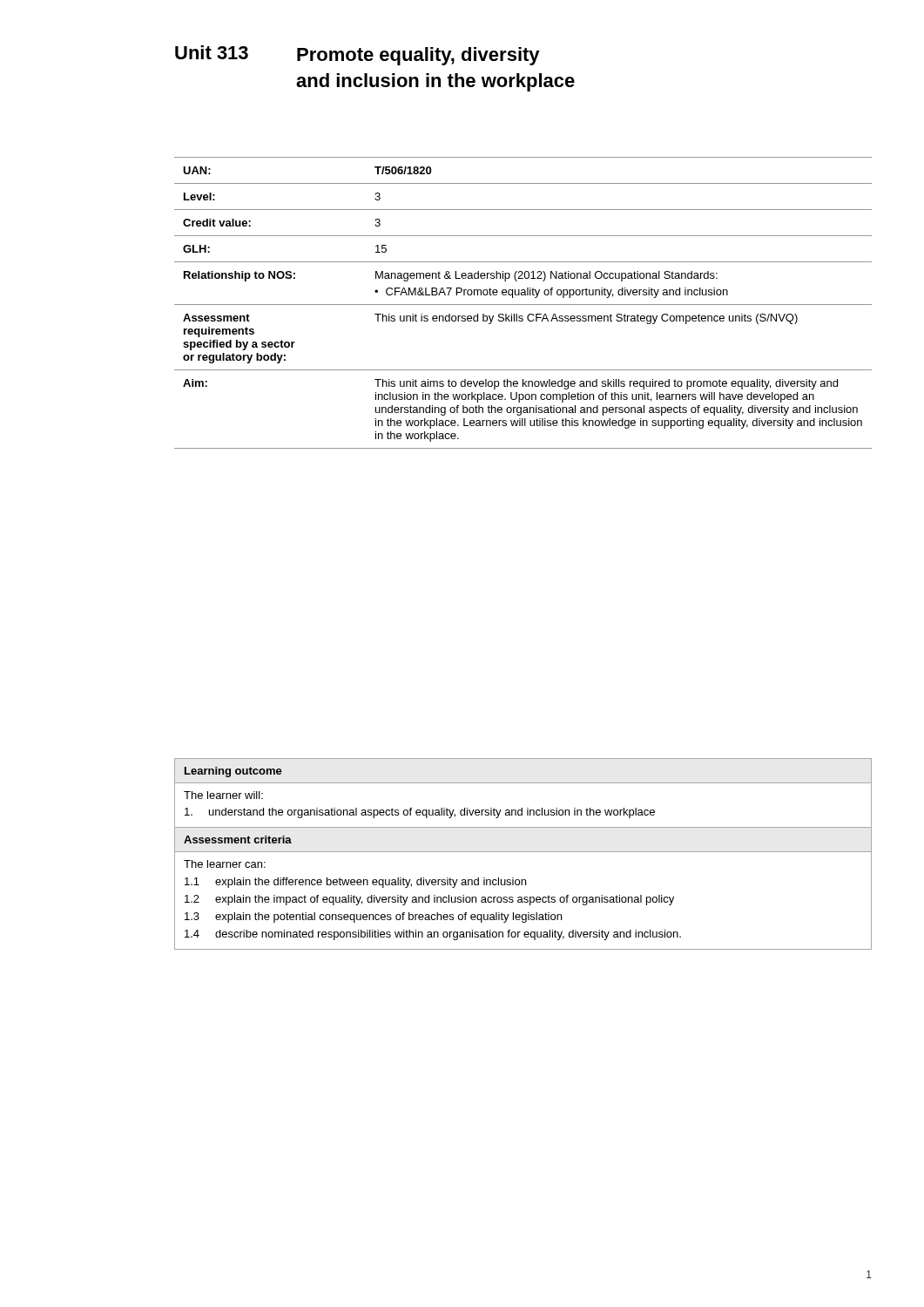Click where it says "The learner can:"
Image resolution: width=924 pixels, height=1307 pixels.
pos(225,864)
